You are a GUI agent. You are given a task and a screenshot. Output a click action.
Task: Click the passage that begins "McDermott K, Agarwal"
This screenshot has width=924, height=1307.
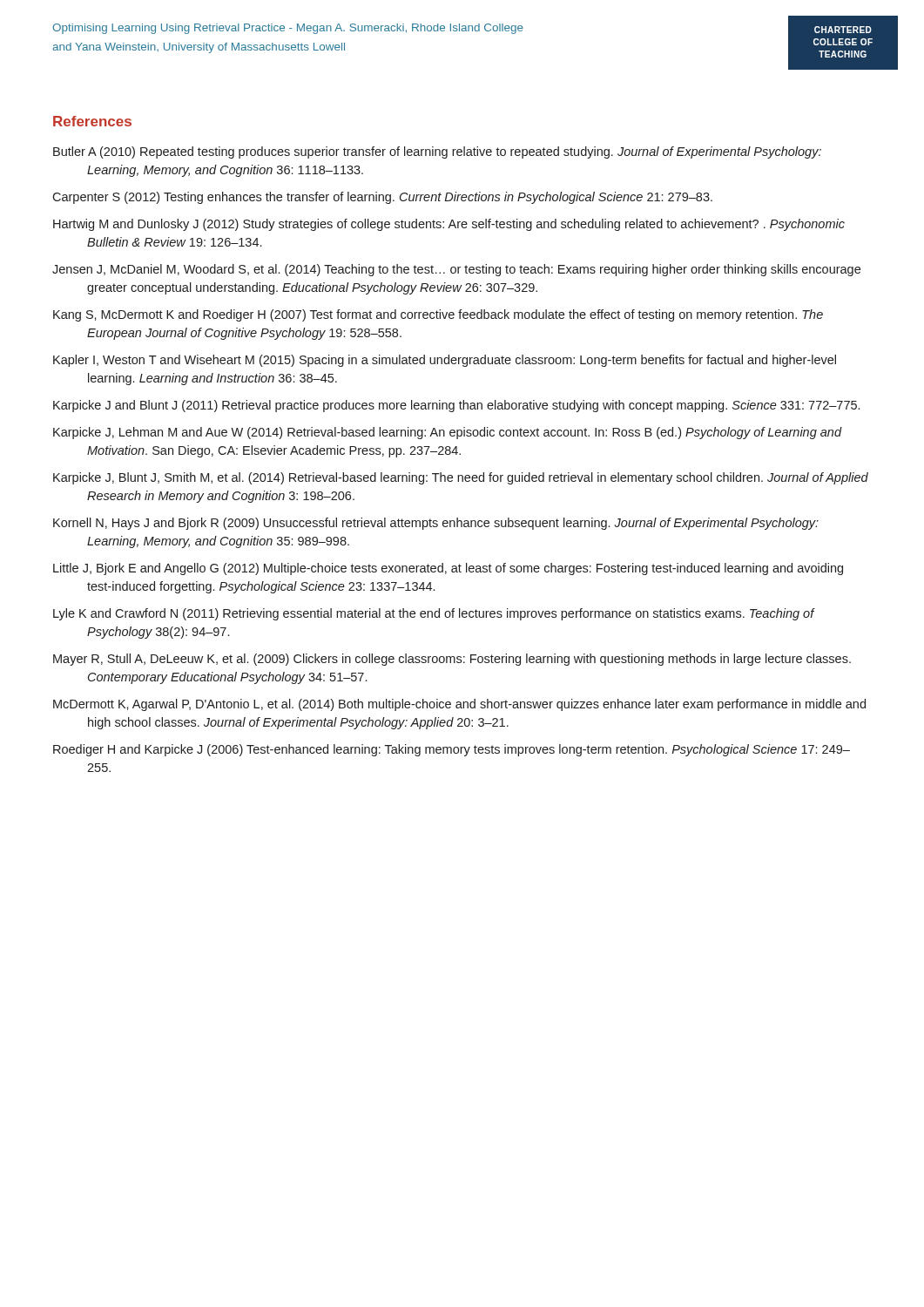pos(459,714)
